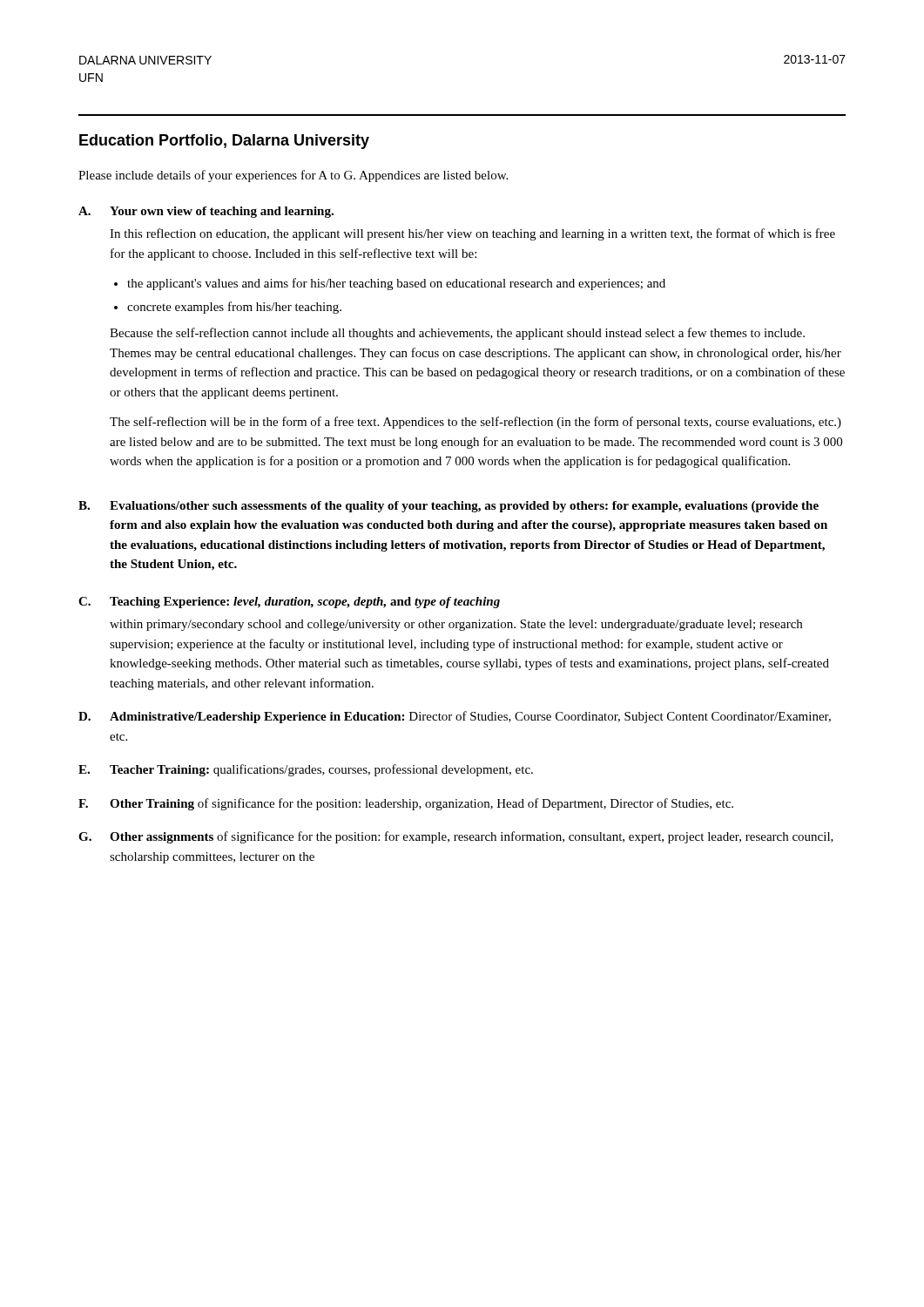Click the passage that begins "the applicant's values and aims for his/her teaching"
This screenshot has width=924, height=1307.
396,283
